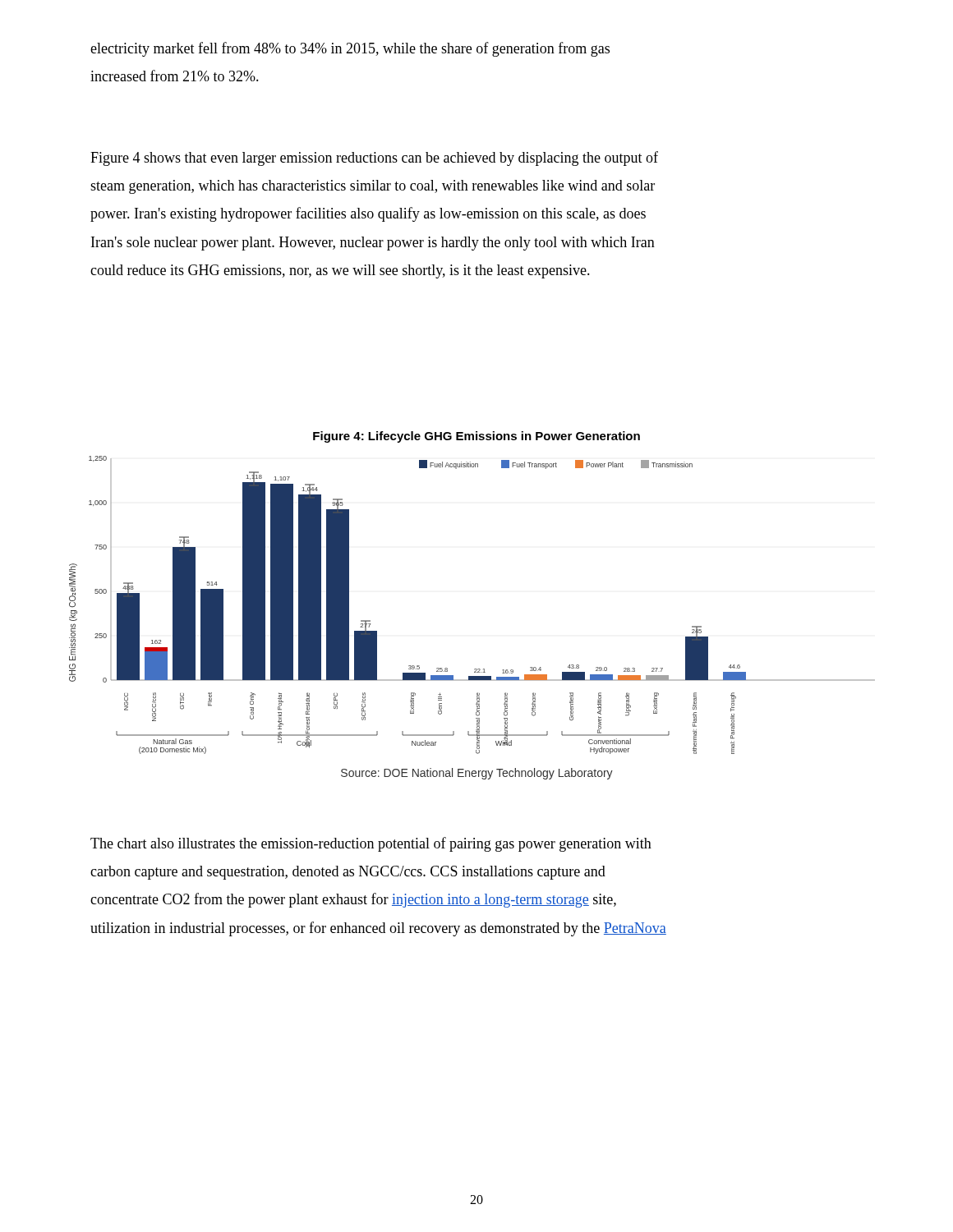Select the text block that reads "The chart also illustrates the"
953x1232 pixels.
click(476, 886)
